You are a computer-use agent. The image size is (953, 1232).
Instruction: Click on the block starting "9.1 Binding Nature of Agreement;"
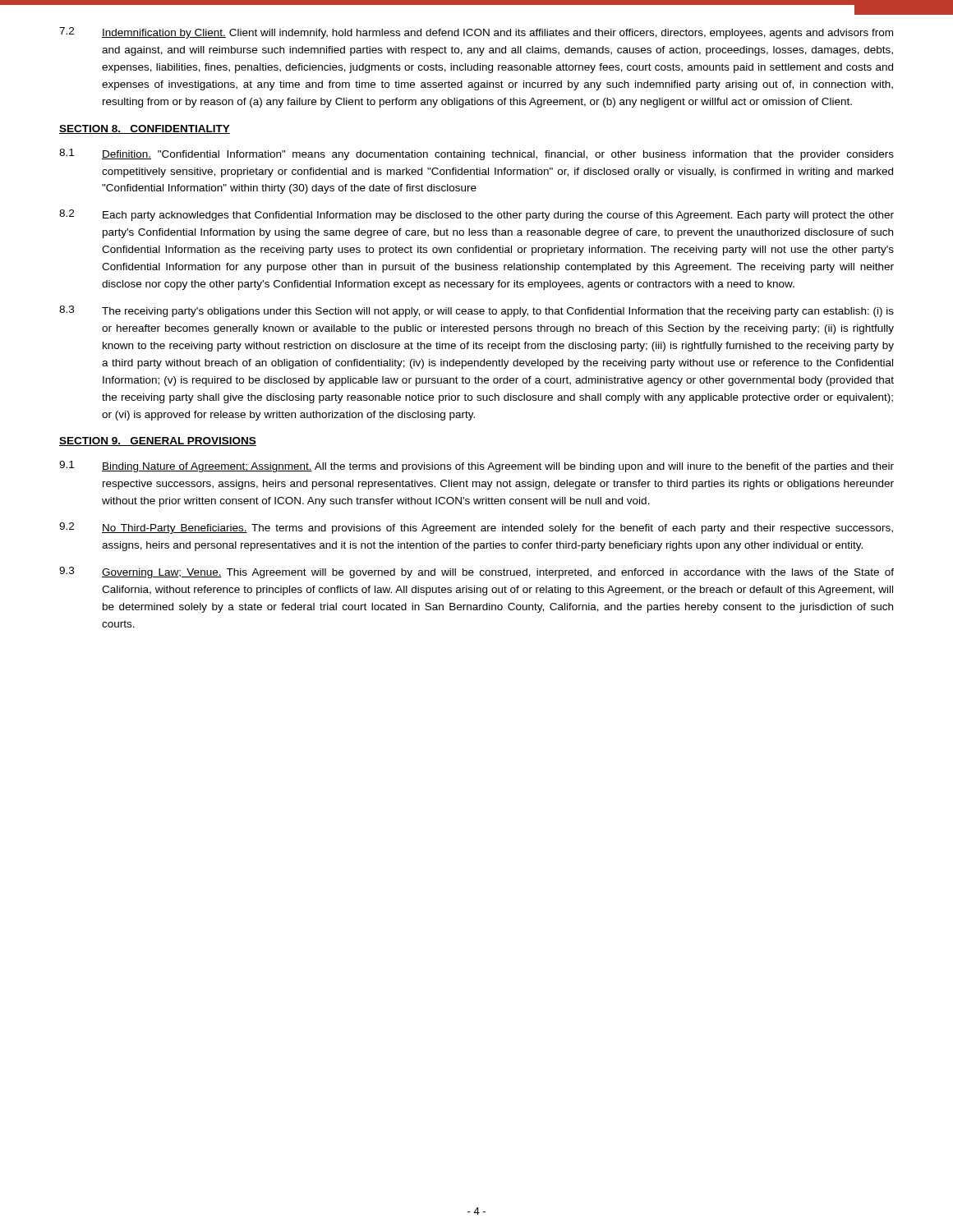[x=476, y=484]
